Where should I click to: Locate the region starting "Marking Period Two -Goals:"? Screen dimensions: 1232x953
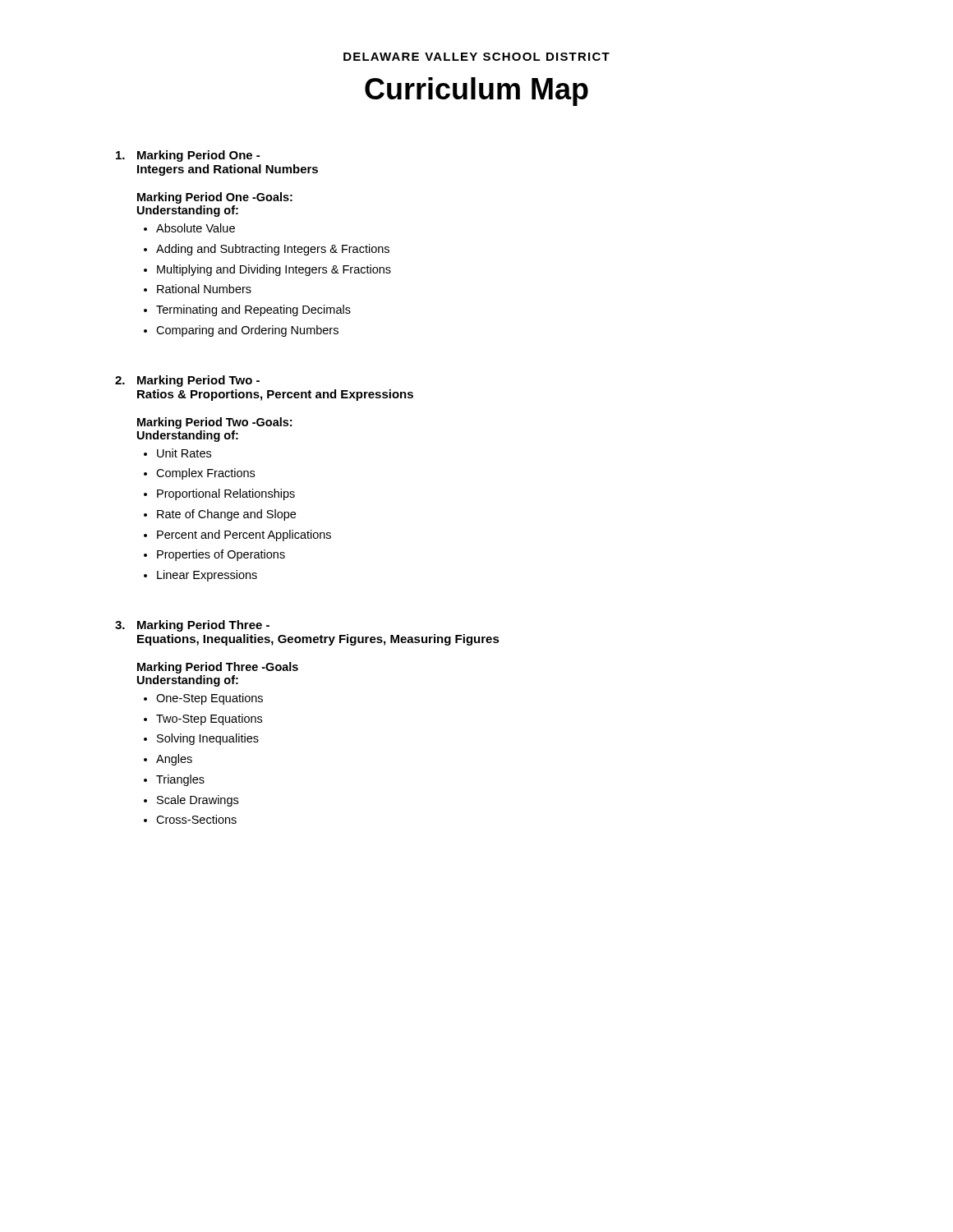coord(215,422)
